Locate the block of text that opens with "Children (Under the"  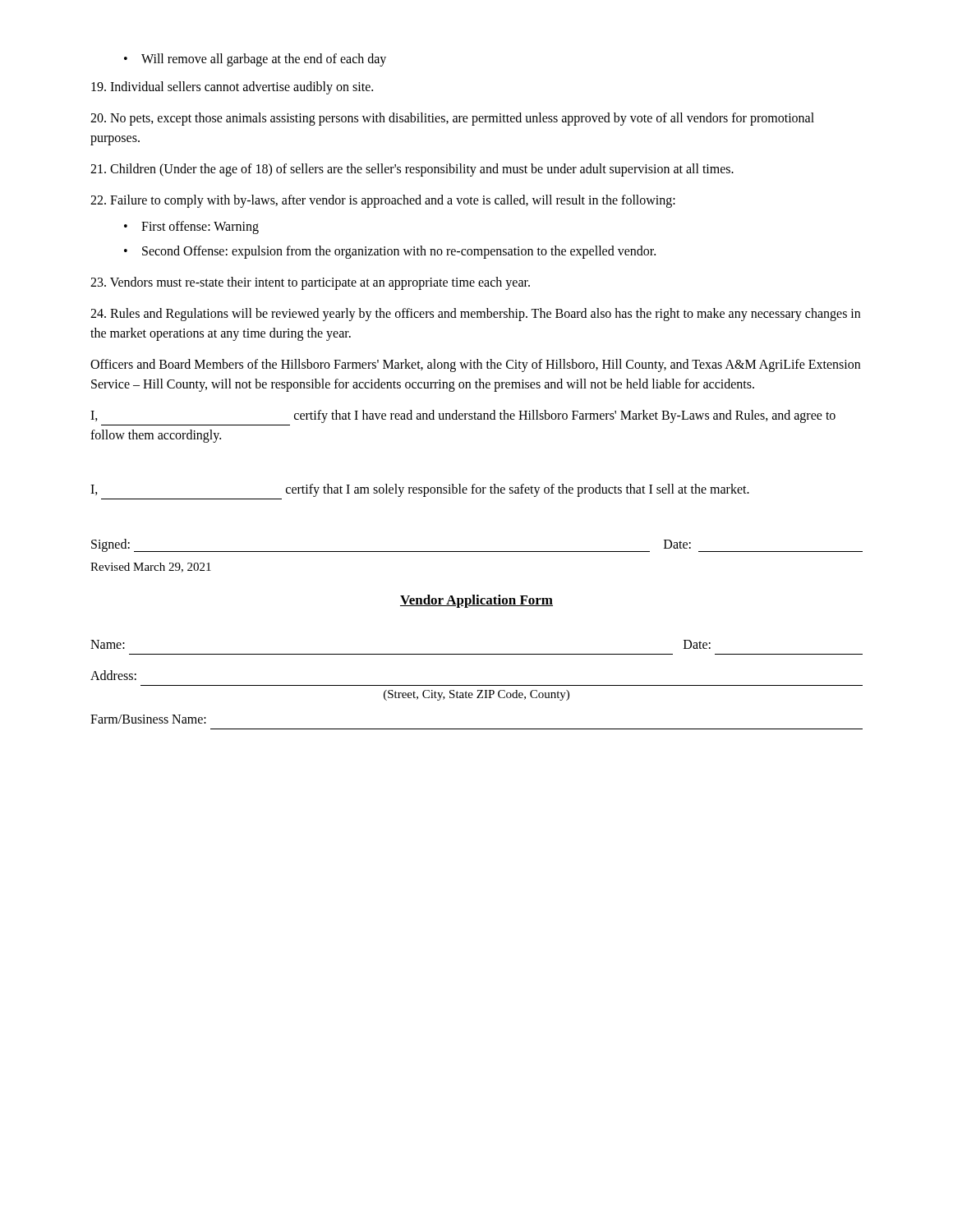pyautogui.click(x=412, y=169)
